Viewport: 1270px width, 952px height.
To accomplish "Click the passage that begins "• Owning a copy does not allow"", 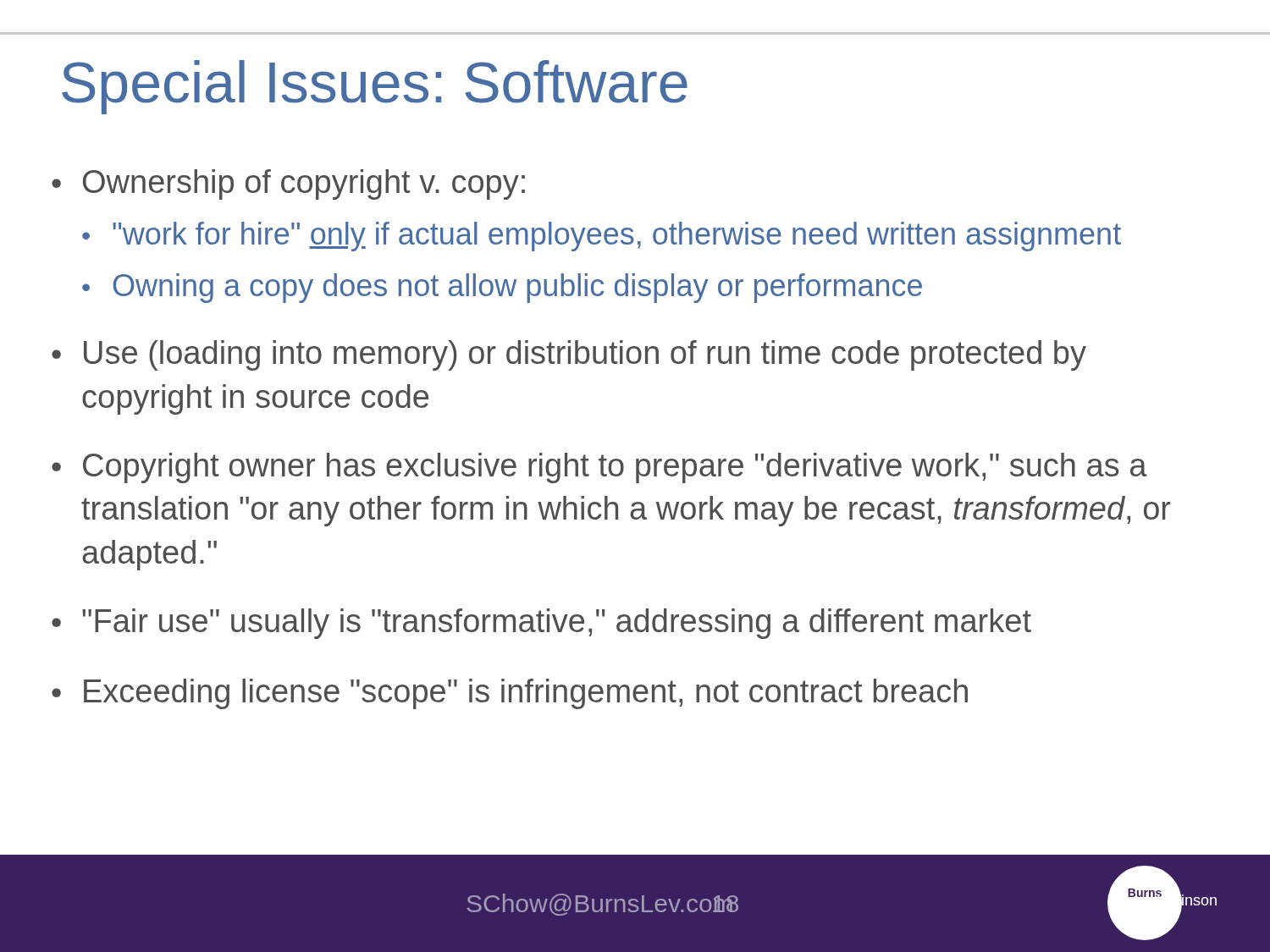I will coord(650,286).
